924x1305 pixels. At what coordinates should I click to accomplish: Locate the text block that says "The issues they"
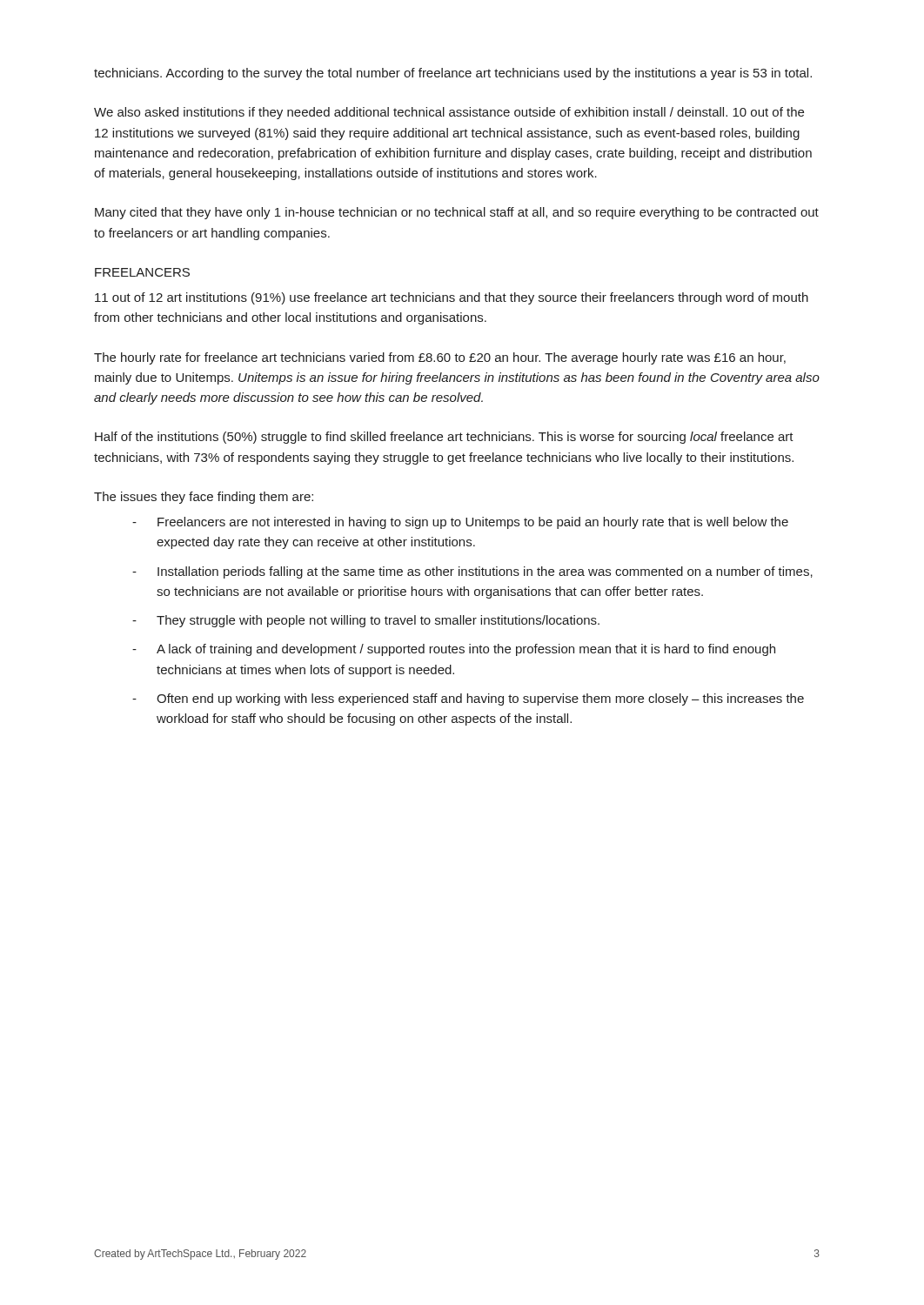coord(204,496)
